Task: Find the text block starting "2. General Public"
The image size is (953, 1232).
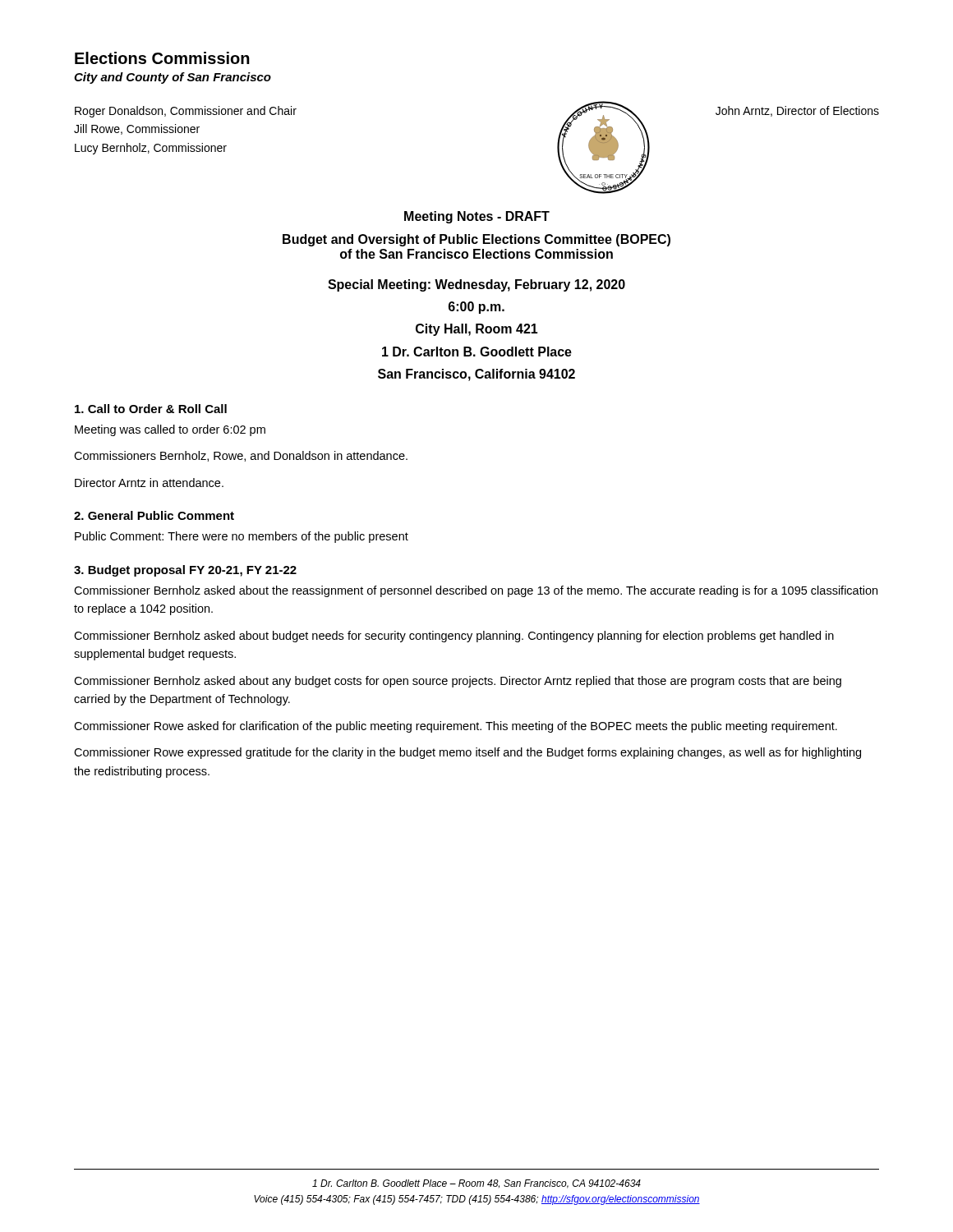Action: (154, 516)
